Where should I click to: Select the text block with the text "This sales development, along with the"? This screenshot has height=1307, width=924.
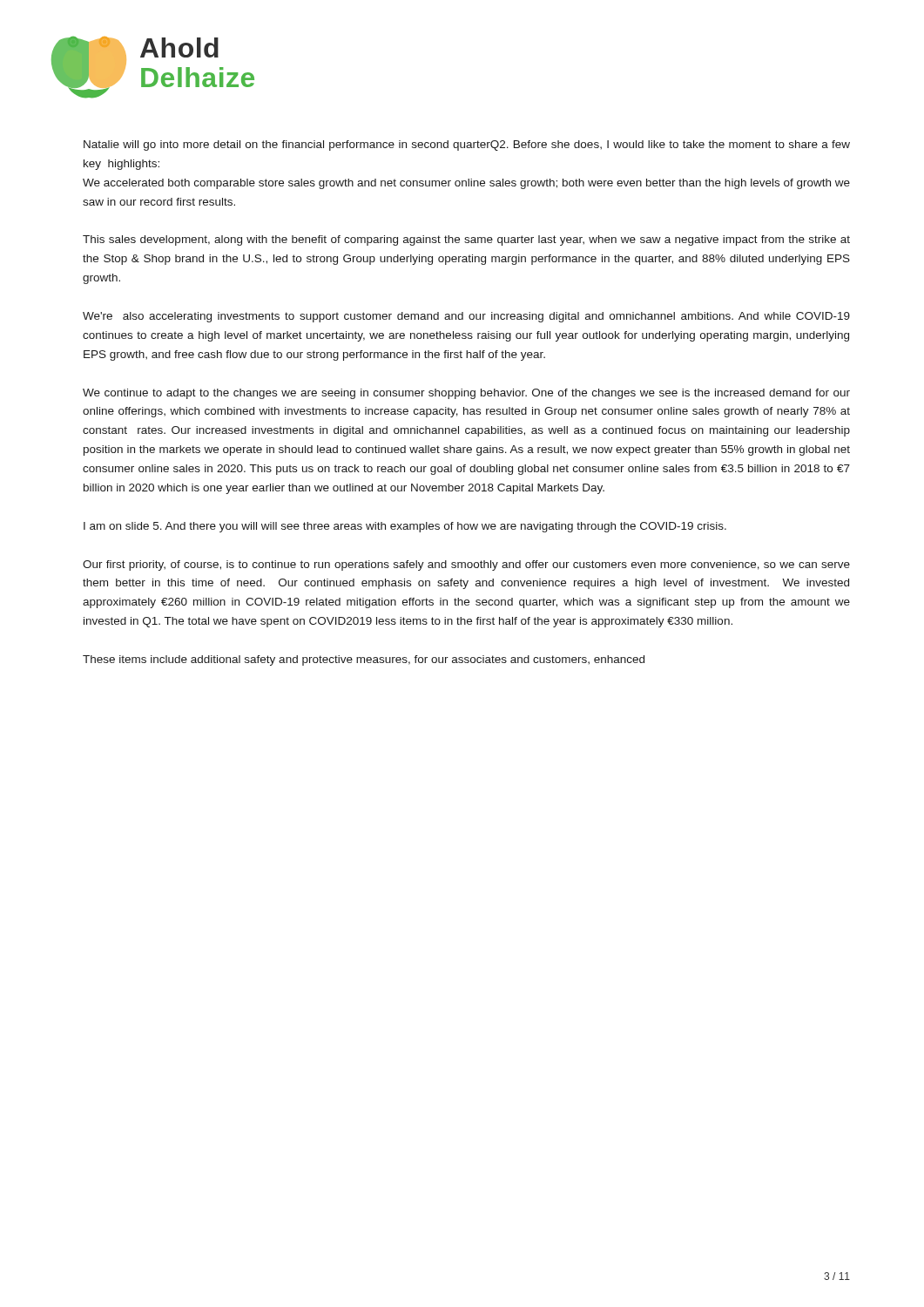[x=466, y=259]
